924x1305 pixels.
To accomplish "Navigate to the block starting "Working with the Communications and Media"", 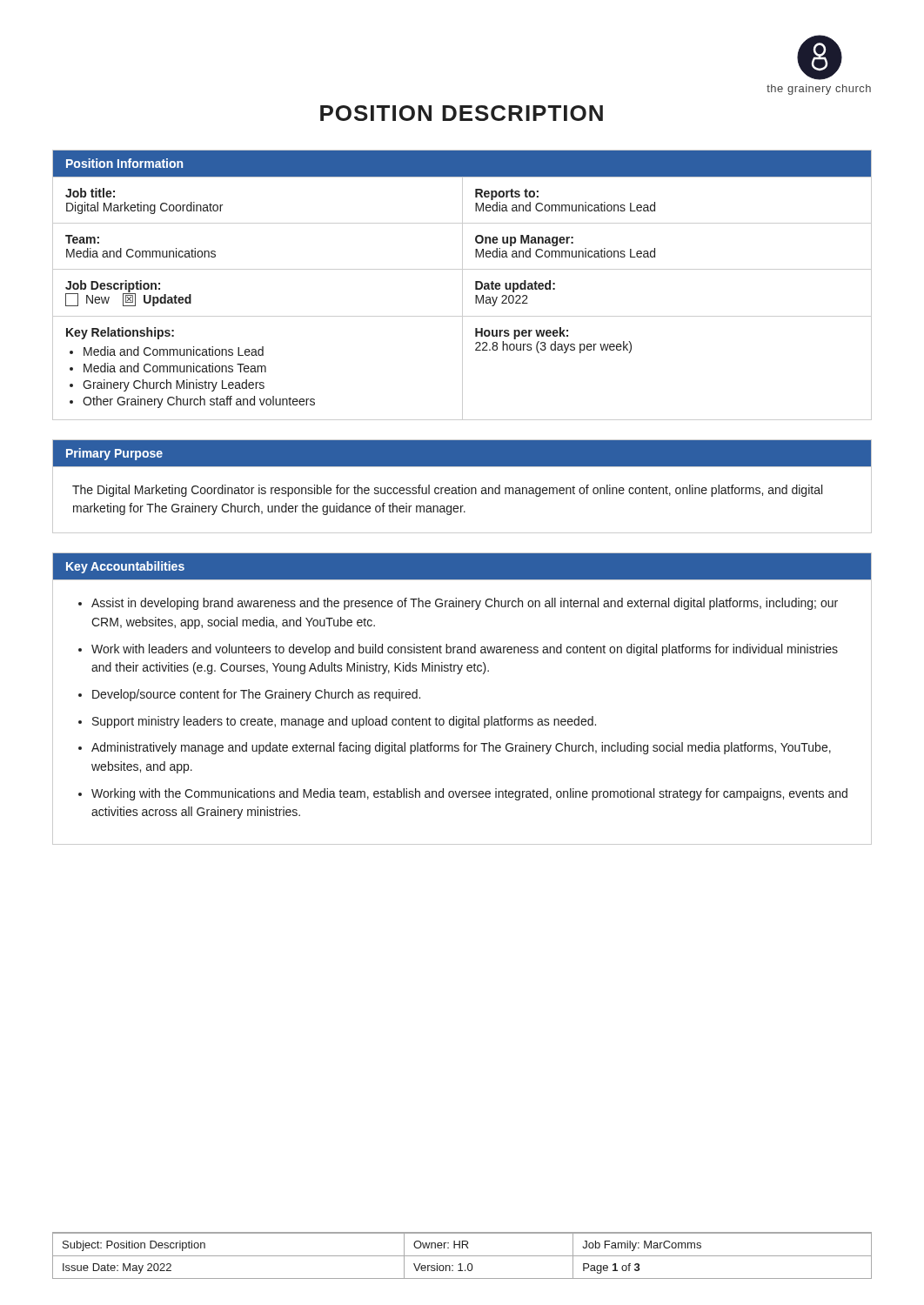I will click(x=470, y=803).
